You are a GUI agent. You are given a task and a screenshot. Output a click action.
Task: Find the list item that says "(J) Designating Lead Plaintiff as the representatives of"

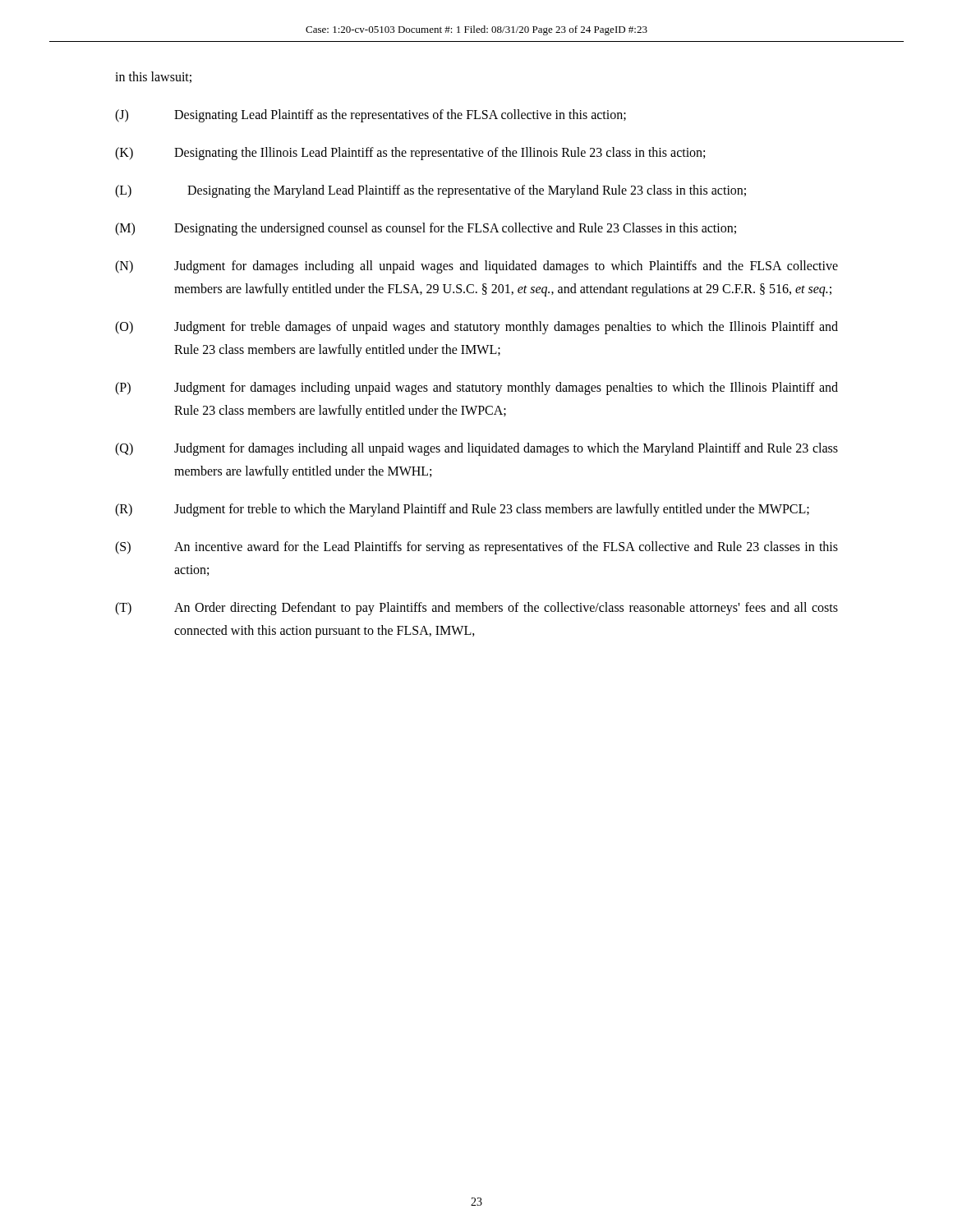(476, 115)
